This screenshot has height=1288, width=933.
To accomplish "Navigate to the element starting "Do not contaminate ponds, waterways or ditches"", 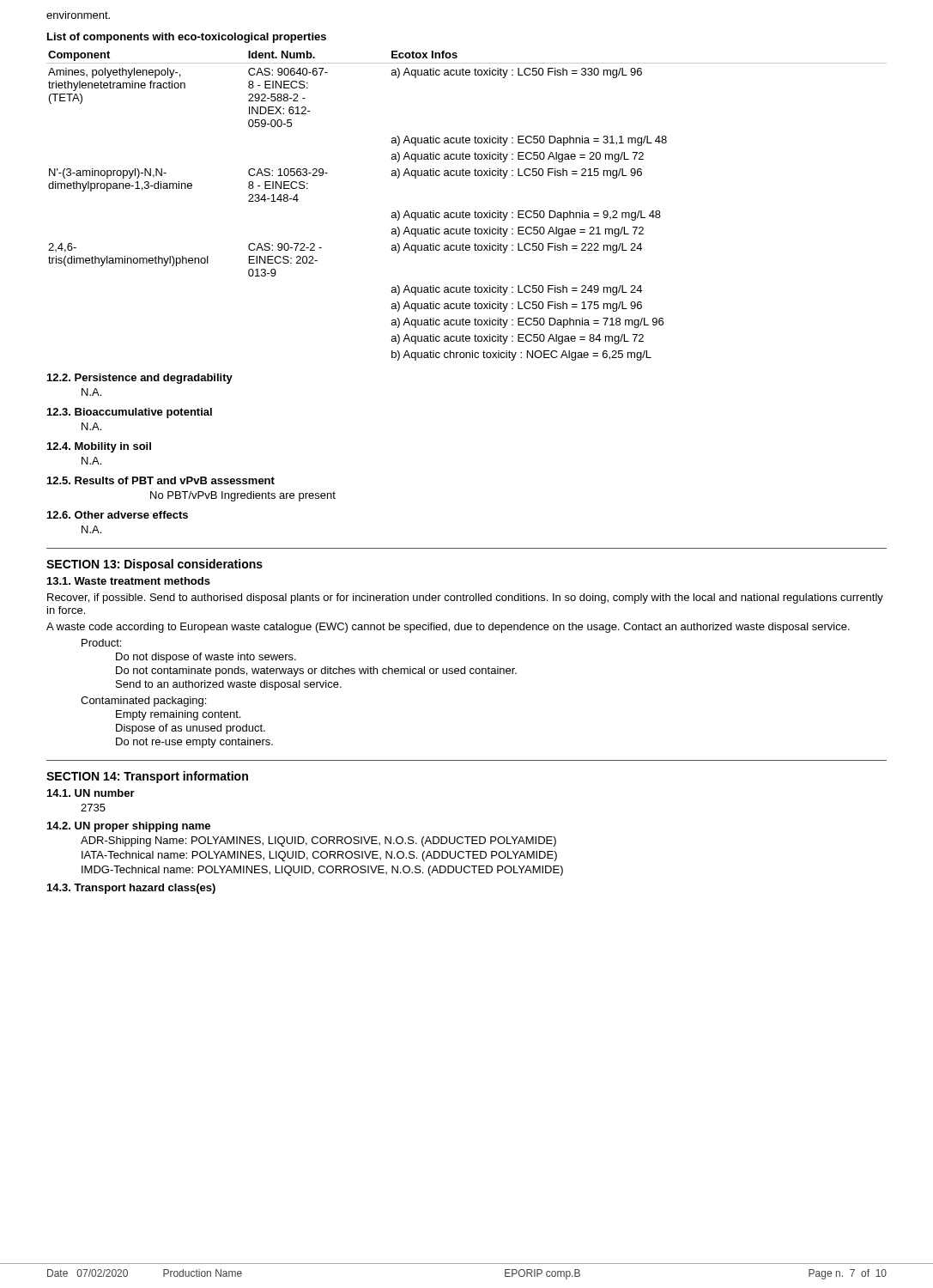I will (316, 670).
